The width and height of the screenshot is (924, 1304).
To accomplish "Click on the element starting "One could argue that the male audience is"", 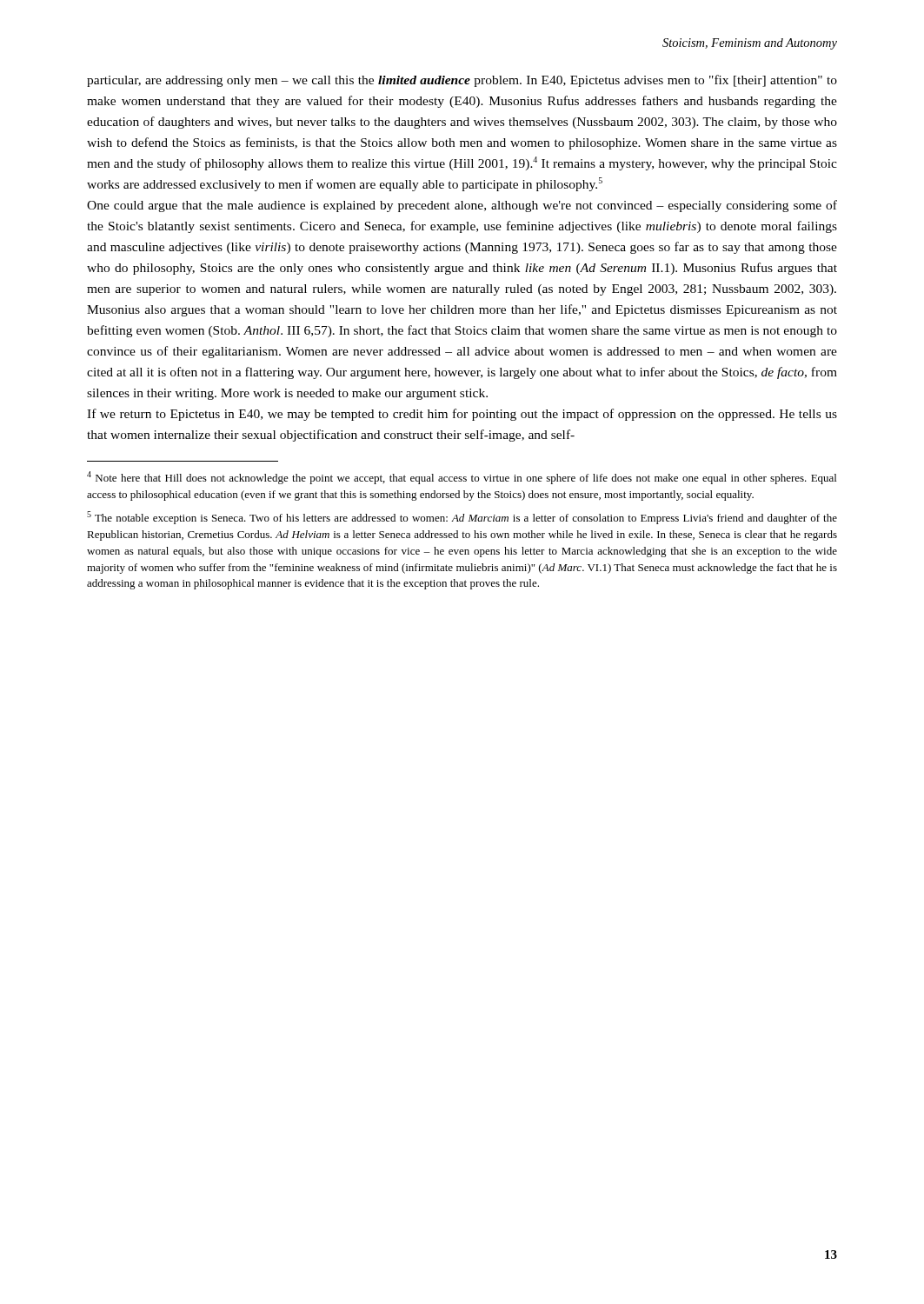I will 462,299.
